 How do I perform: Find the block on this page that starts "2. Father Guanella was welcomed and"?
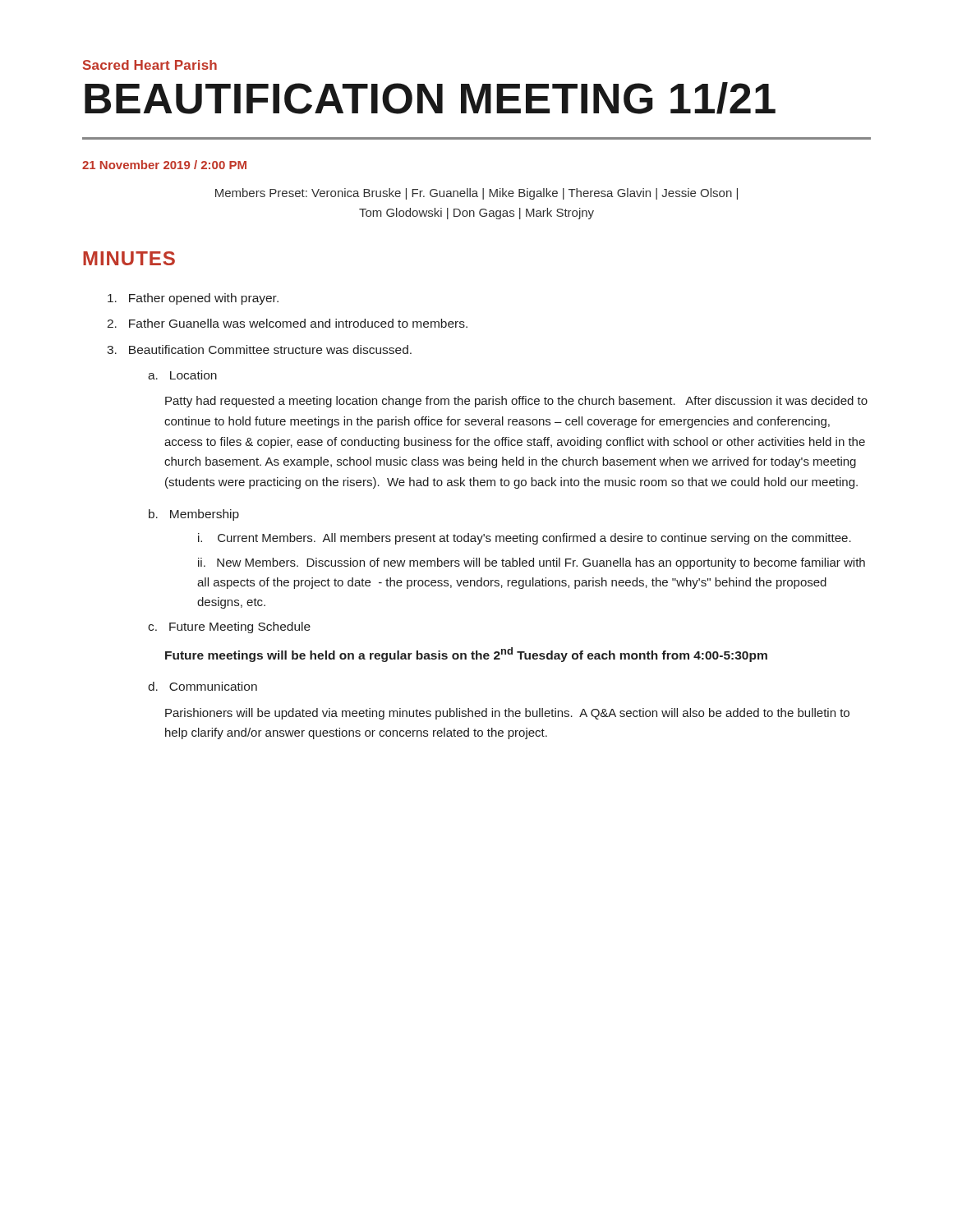click(288, 324)
